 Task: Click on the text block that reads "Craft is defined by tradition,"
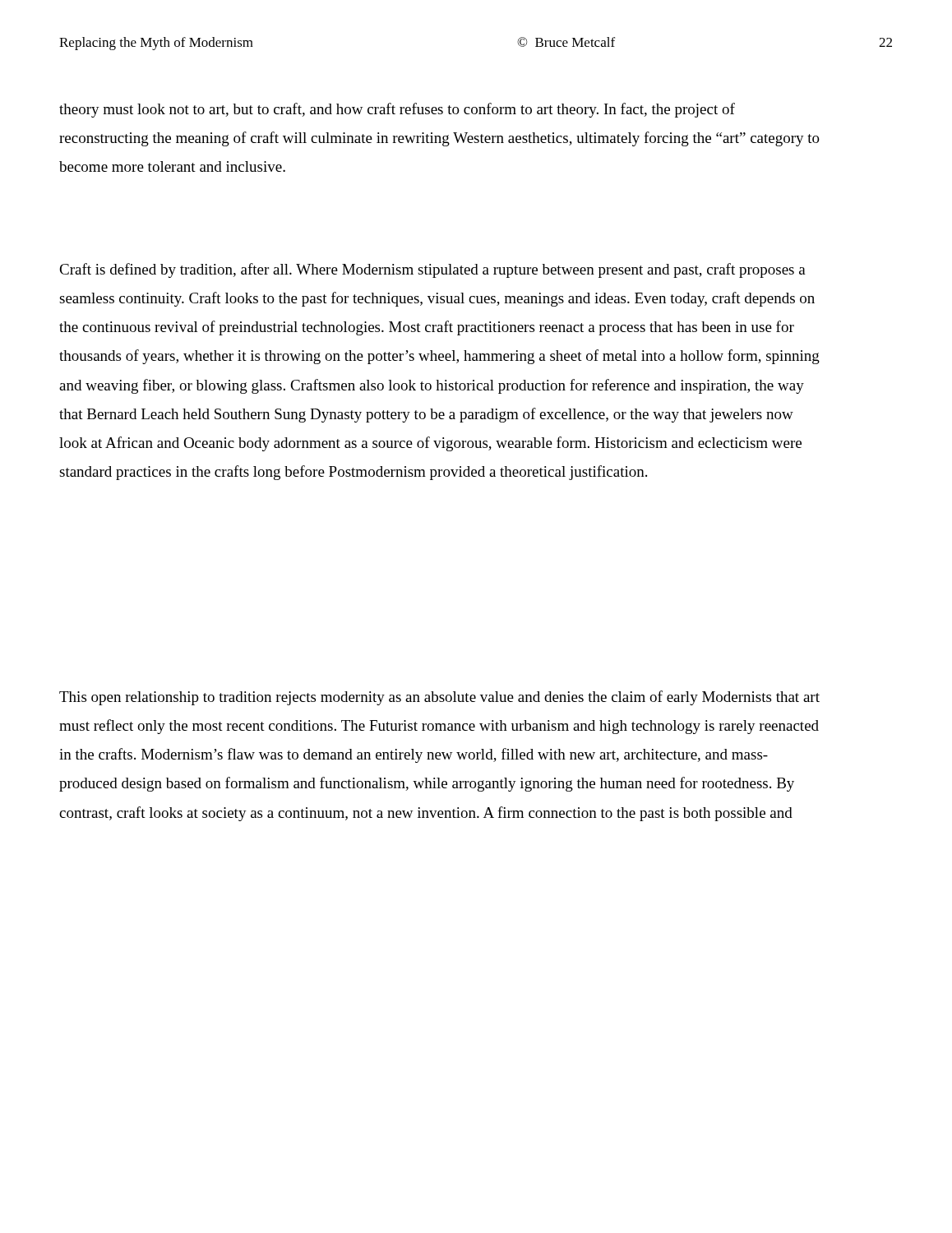[439, 370]
